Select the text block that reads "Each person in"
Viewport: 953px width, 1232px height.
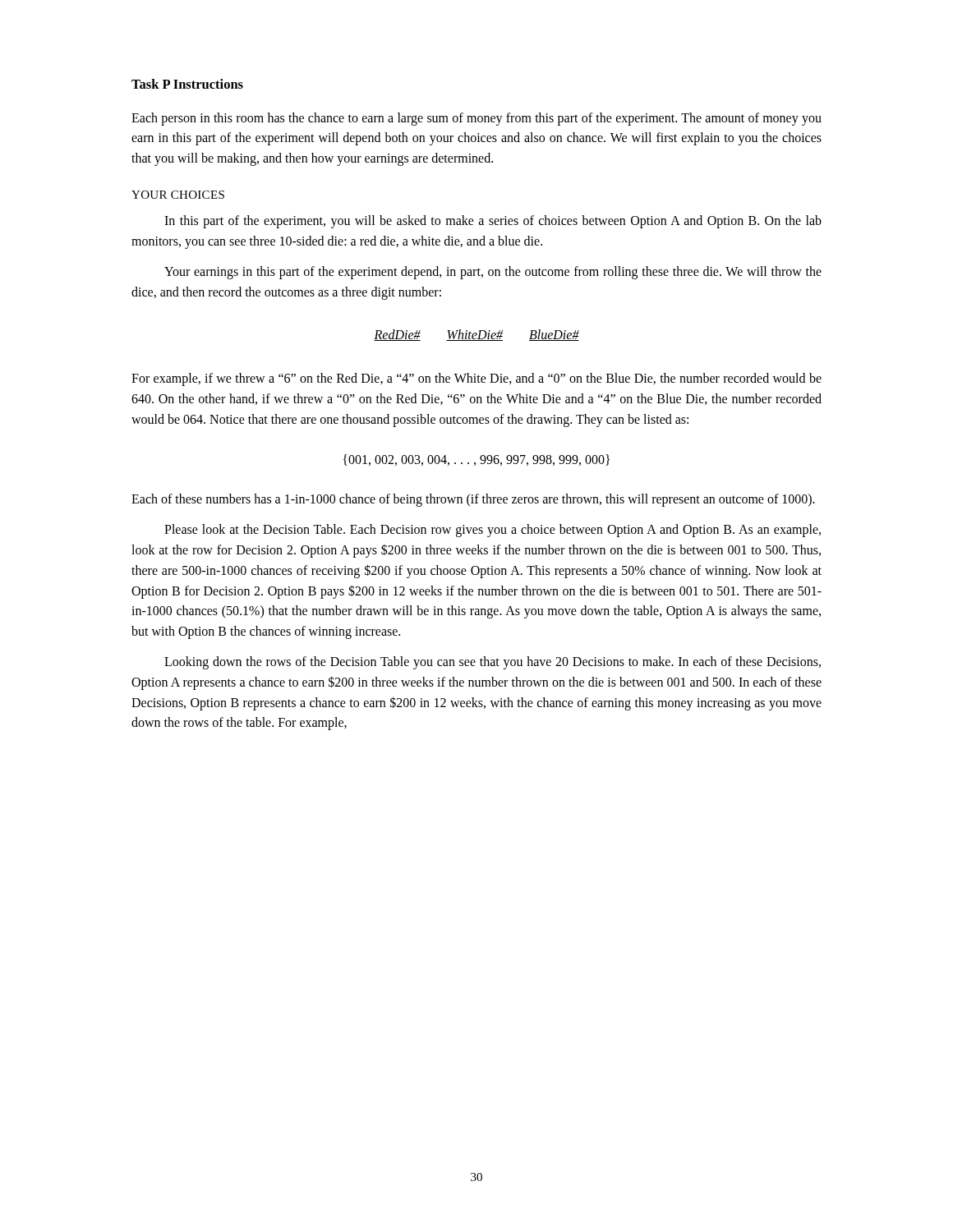476,138
